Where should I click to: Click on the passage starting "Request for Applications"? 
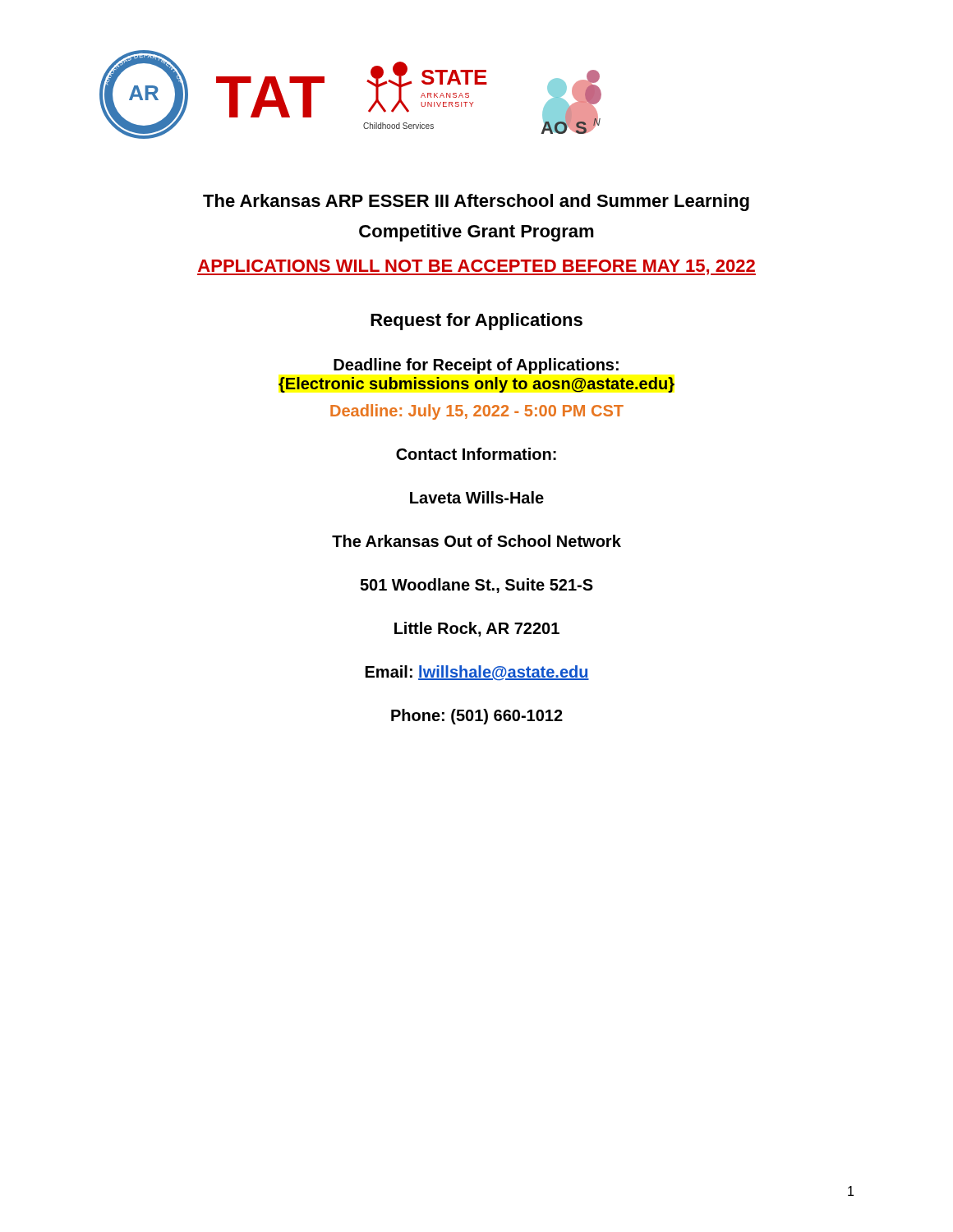tap(476, 320)
